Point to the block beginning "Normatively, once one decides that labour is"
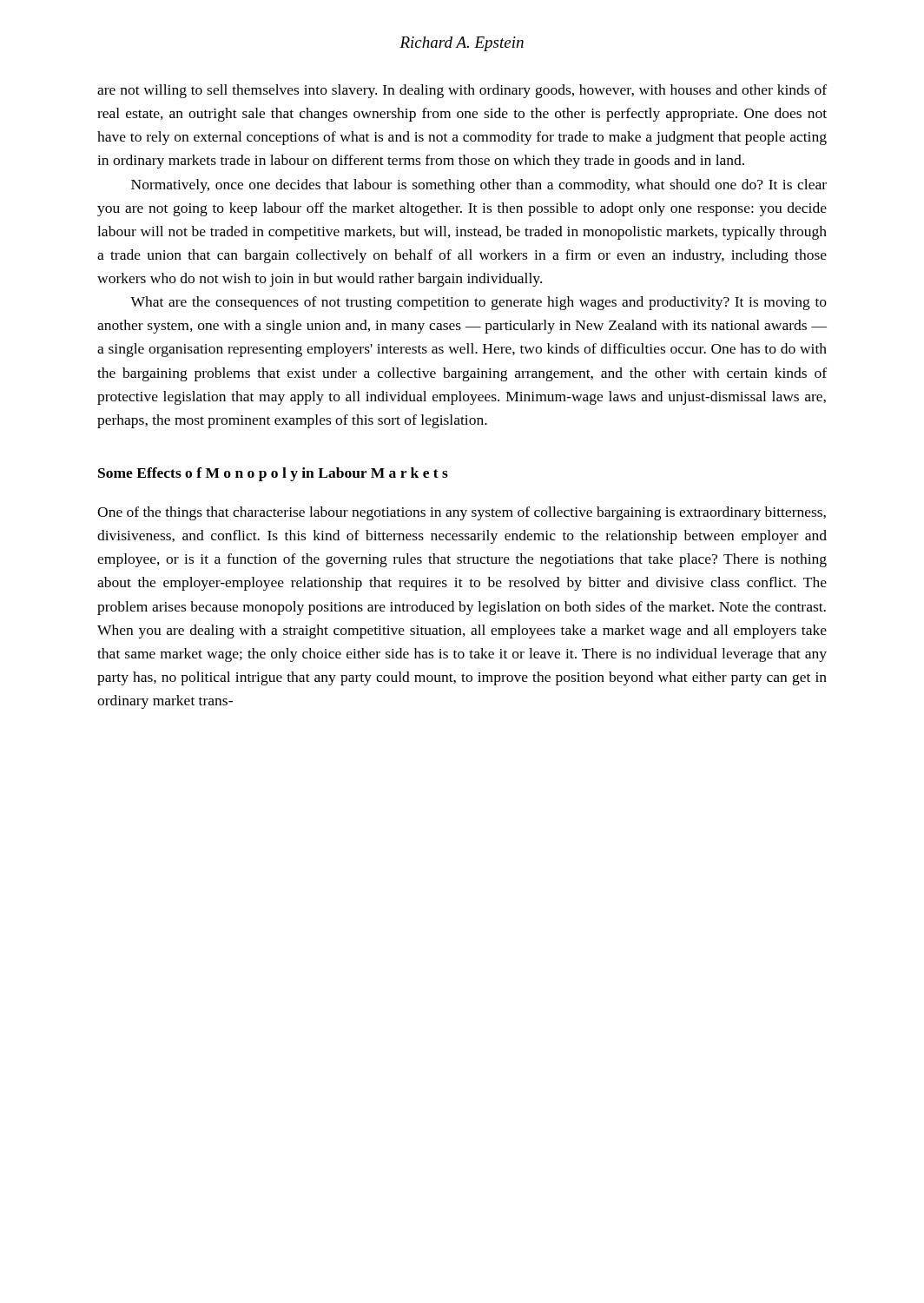This screenshot has width=924, height=1303. click(462, 231)
